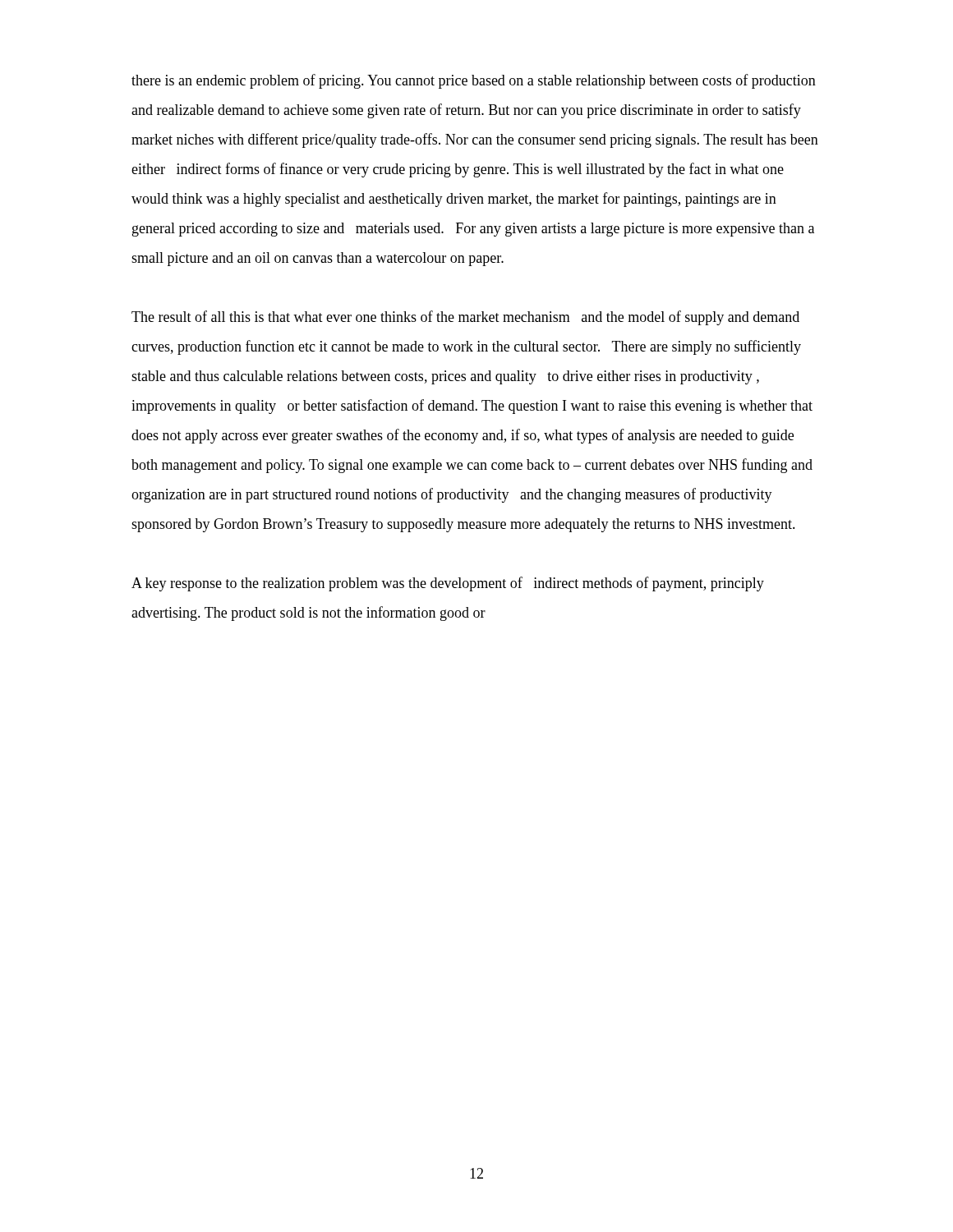Screen dimensions: 1232x953
Task: Find the text block containing "The result of all this is that"
Action: [x=472, y=421]
